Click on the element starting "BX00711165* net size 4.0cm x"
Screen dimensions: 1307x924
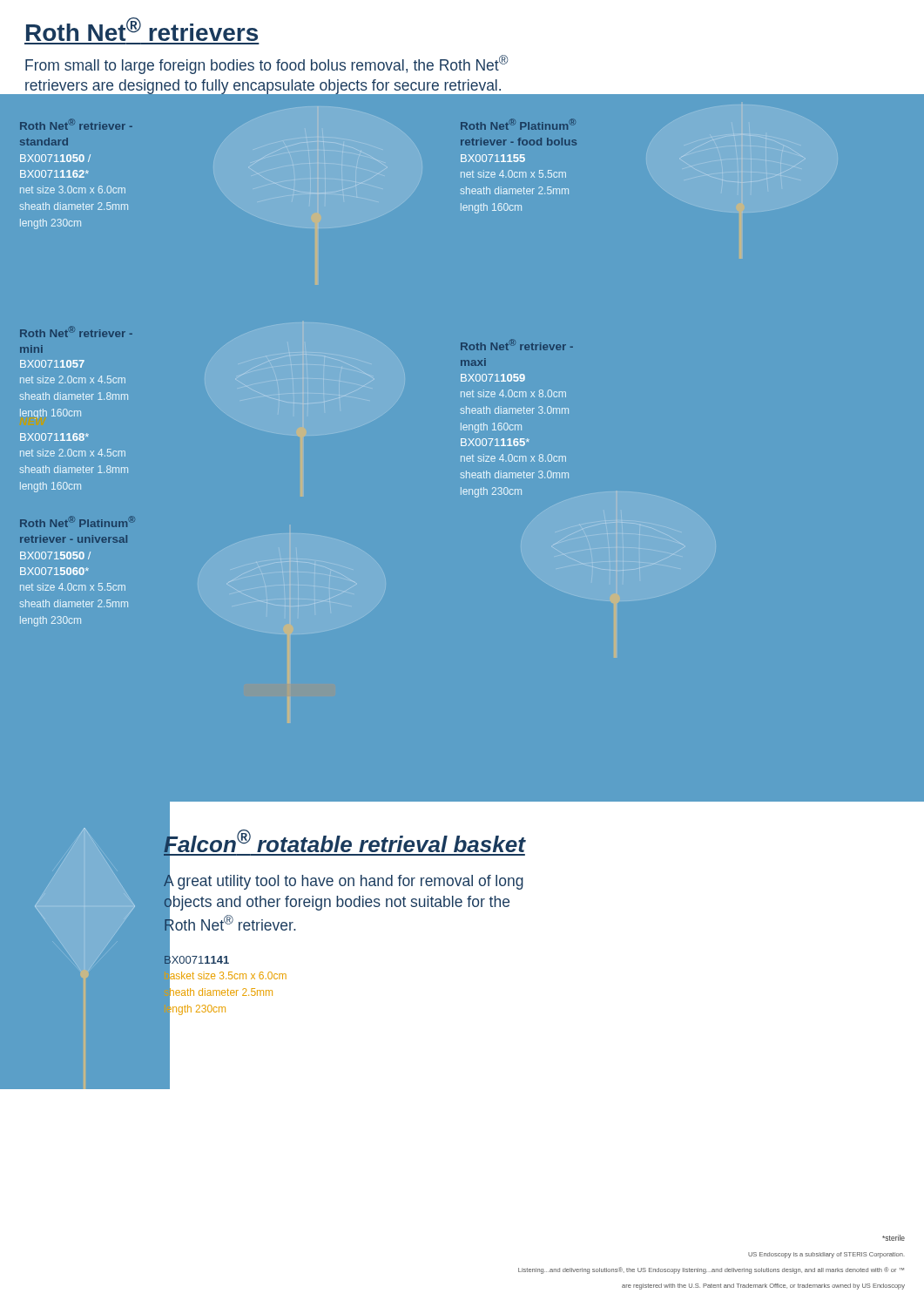(515, 467)
